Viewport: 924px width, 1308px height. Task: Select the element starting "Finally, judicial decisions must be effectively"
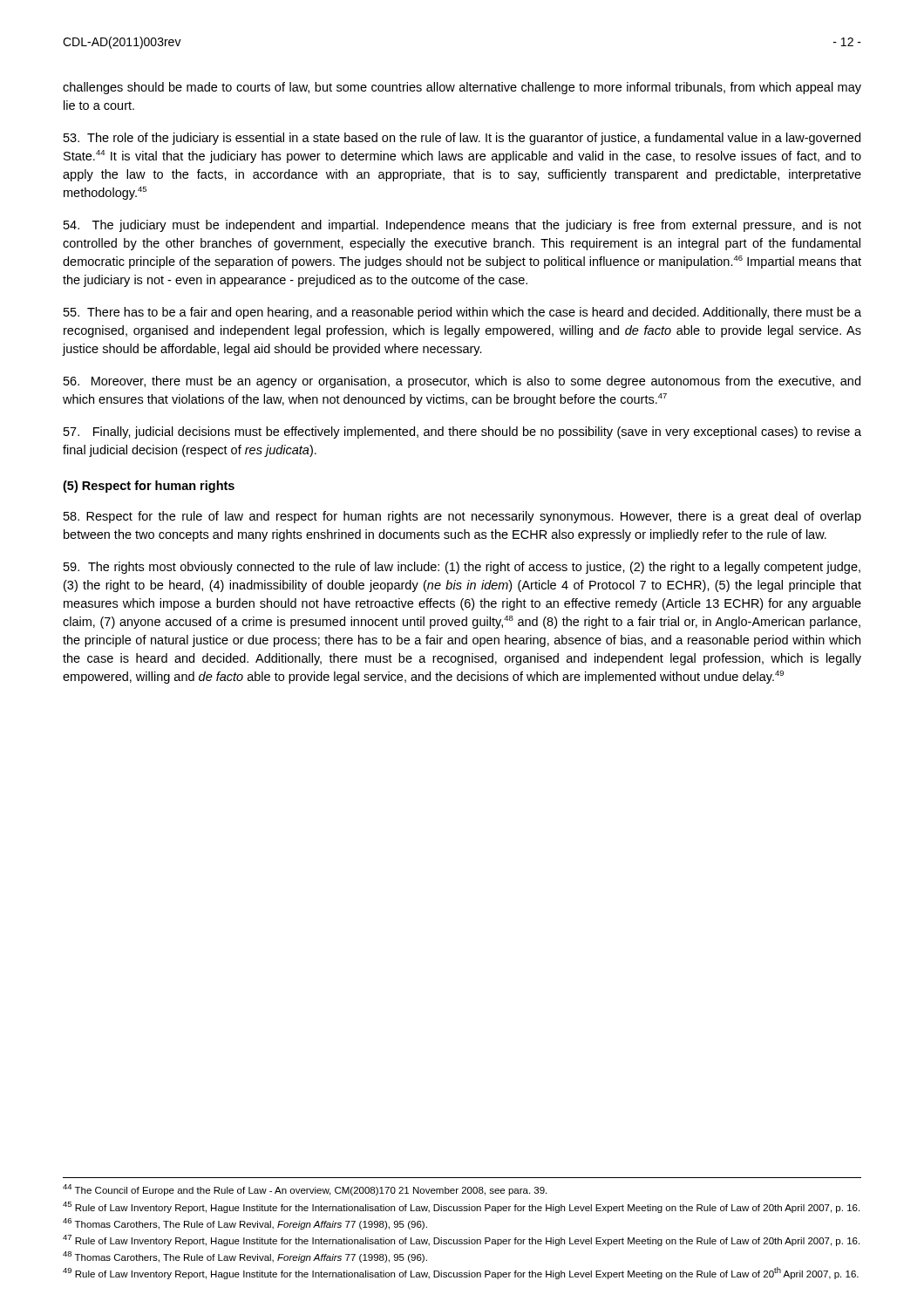462,441
